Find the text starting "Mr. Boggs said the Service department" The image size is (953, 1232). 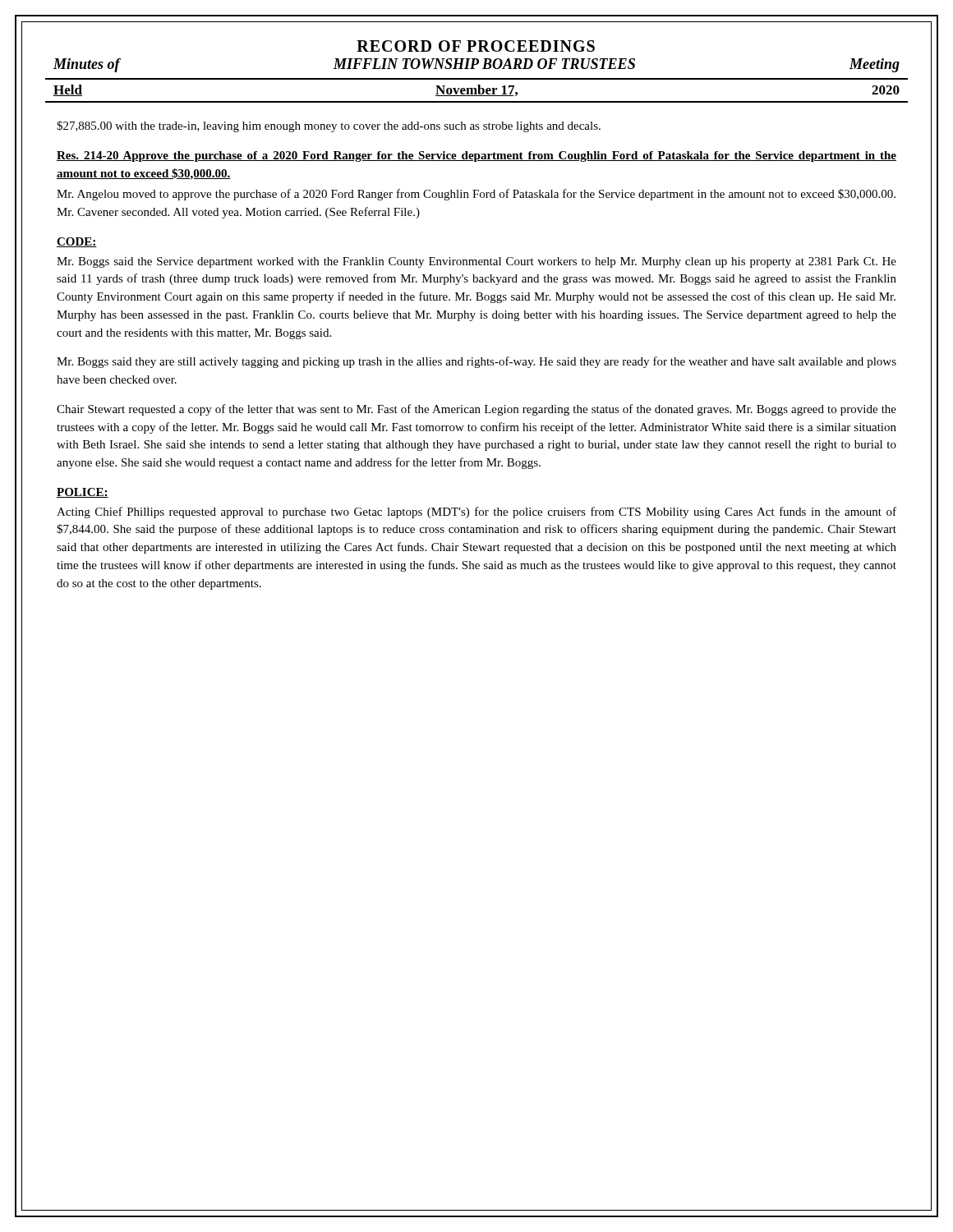476,296
